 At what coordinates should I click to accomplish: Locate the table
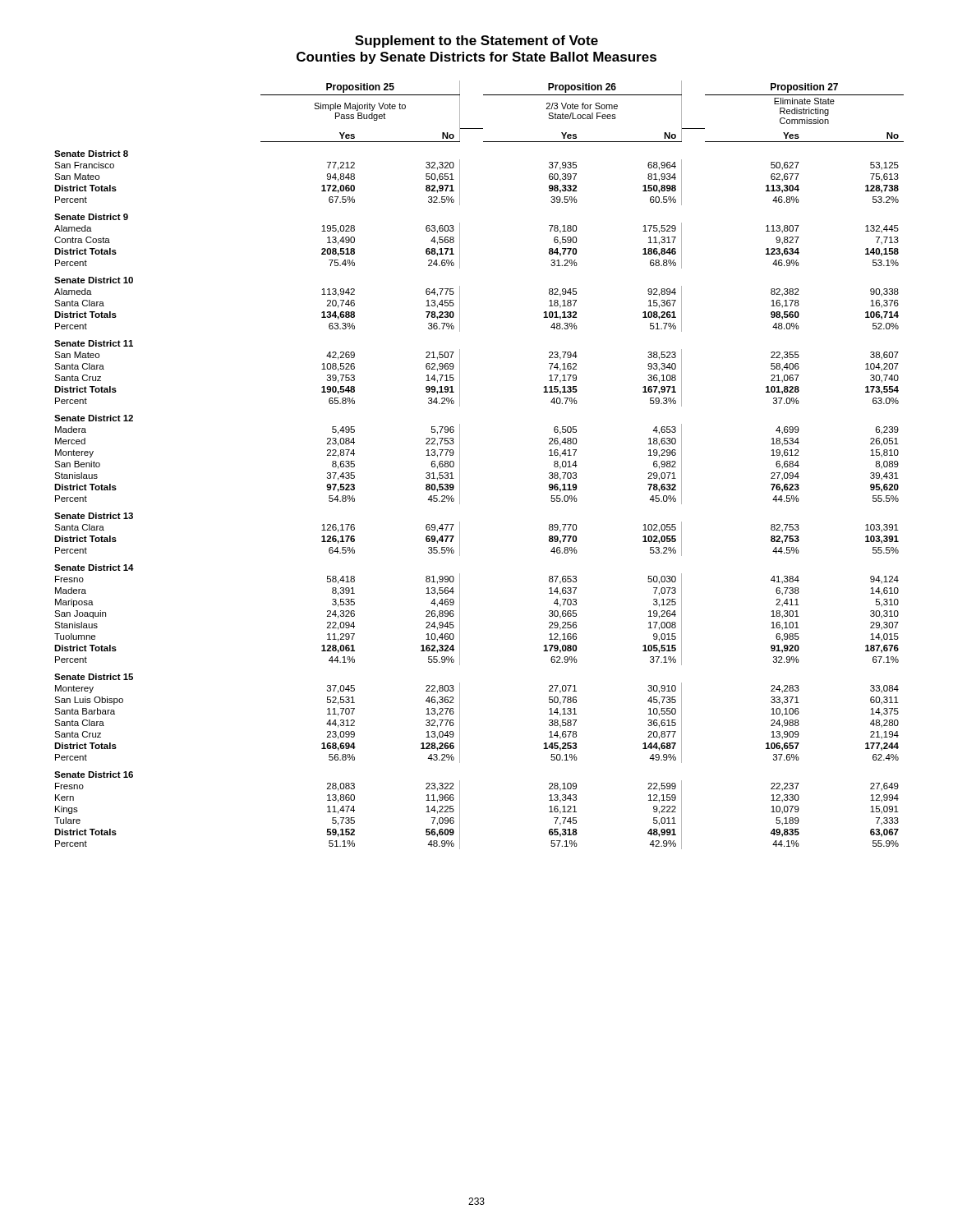[x=476, y=465]
